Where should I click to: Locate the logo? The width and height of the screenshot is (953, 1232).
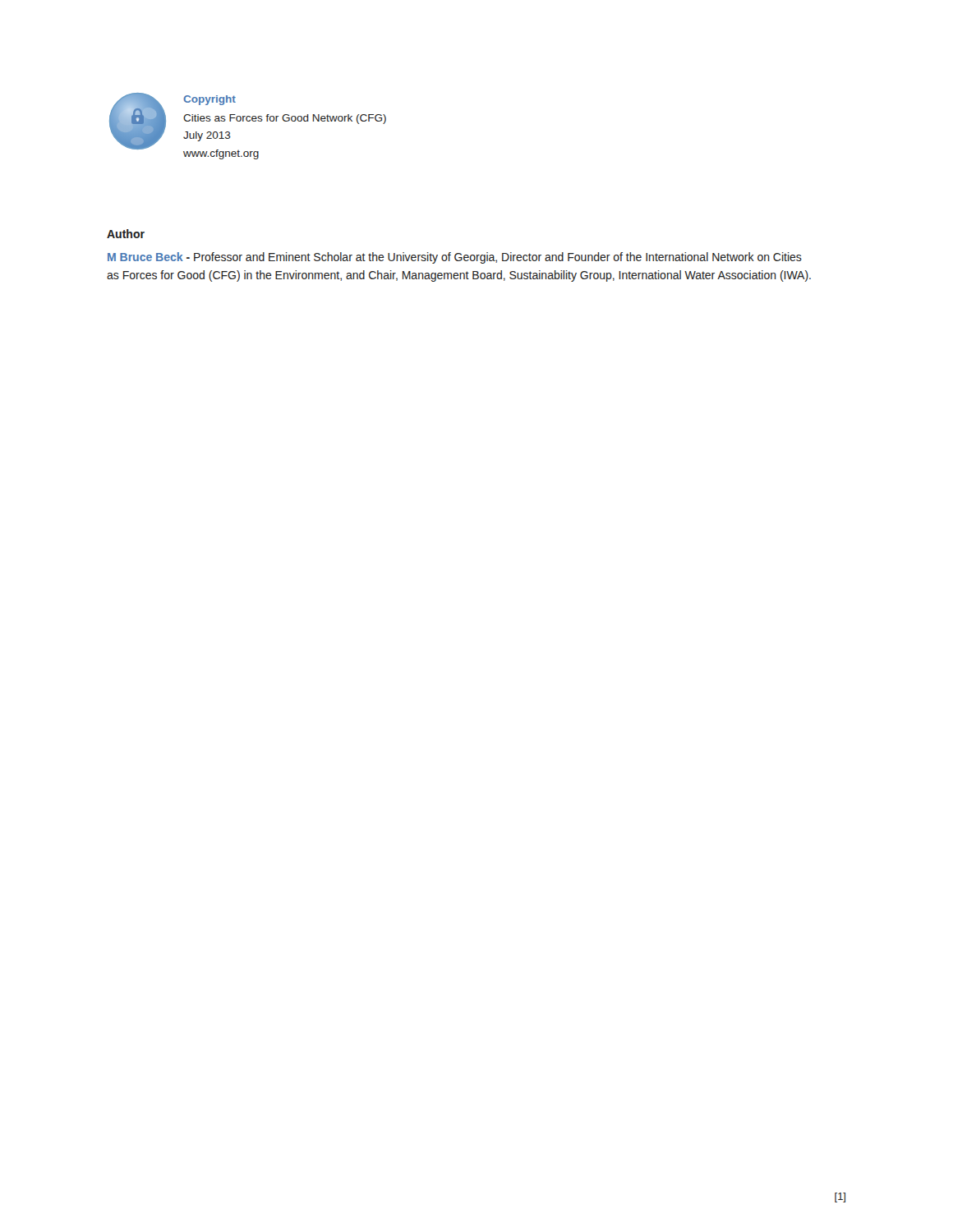[138, 122]
